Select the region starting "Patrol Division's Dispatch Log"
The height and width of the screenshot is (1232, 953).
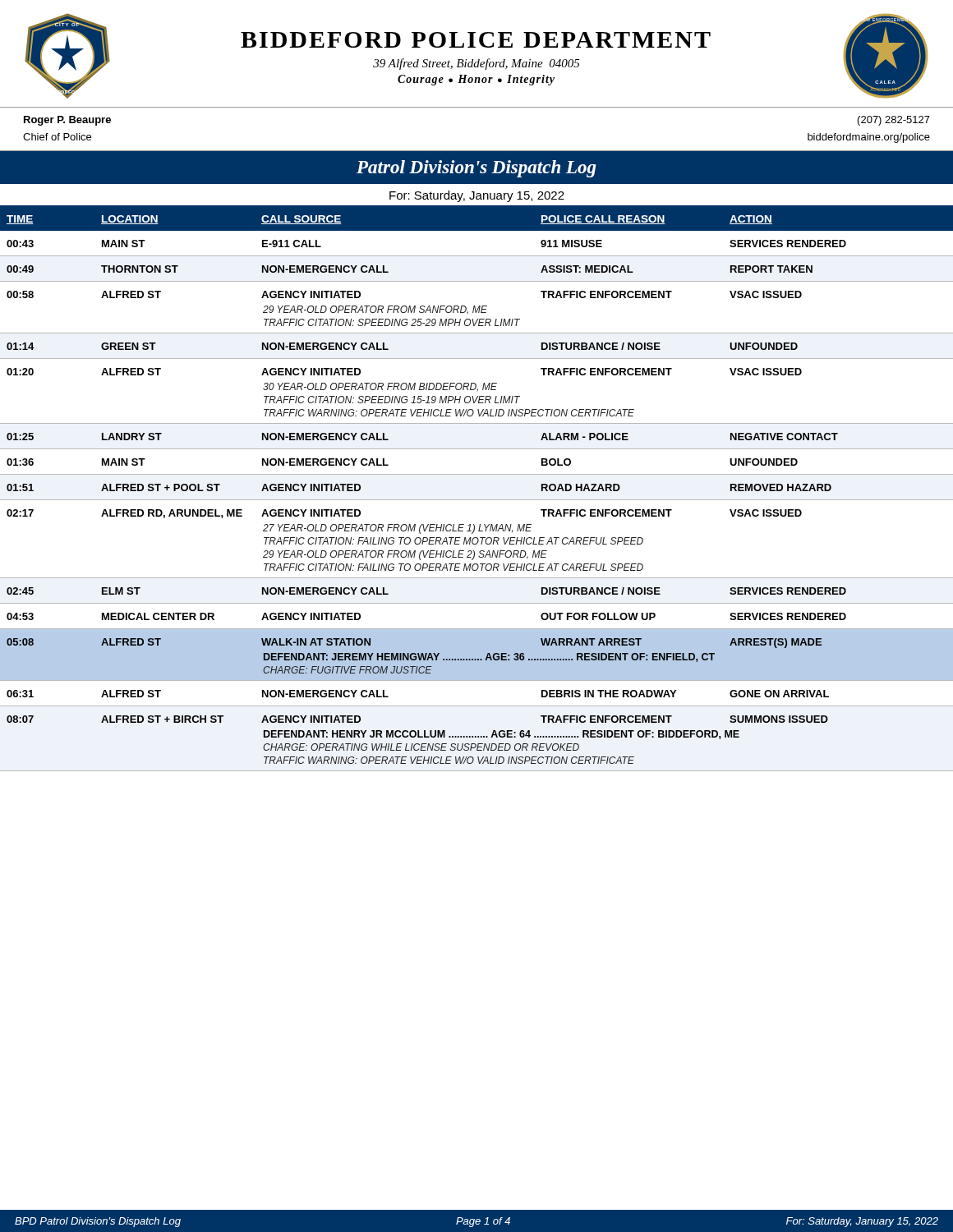click(x=476, y=167)
